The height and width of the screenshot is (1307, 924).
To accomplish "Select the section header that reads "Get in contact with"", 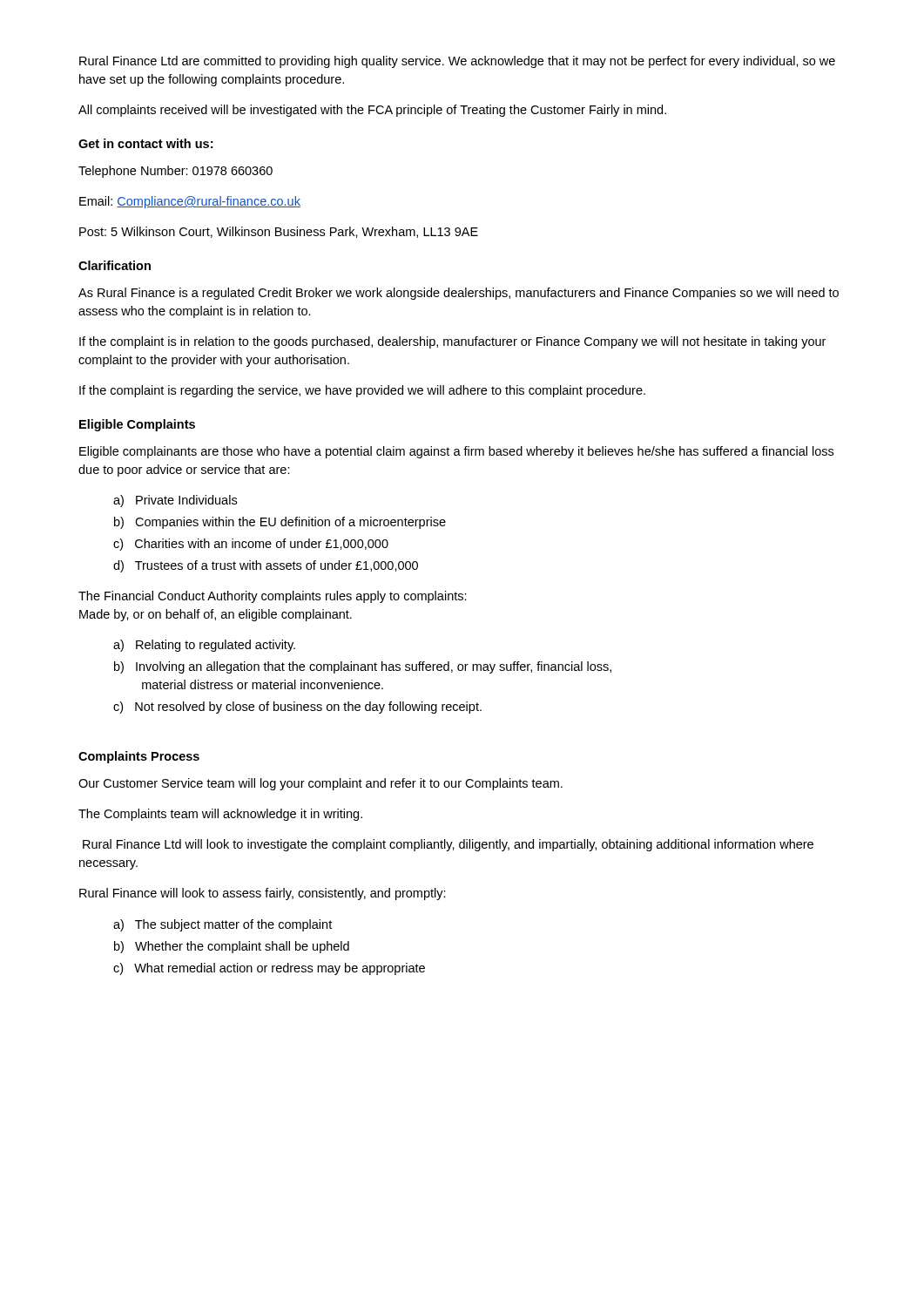I will 146,144.
